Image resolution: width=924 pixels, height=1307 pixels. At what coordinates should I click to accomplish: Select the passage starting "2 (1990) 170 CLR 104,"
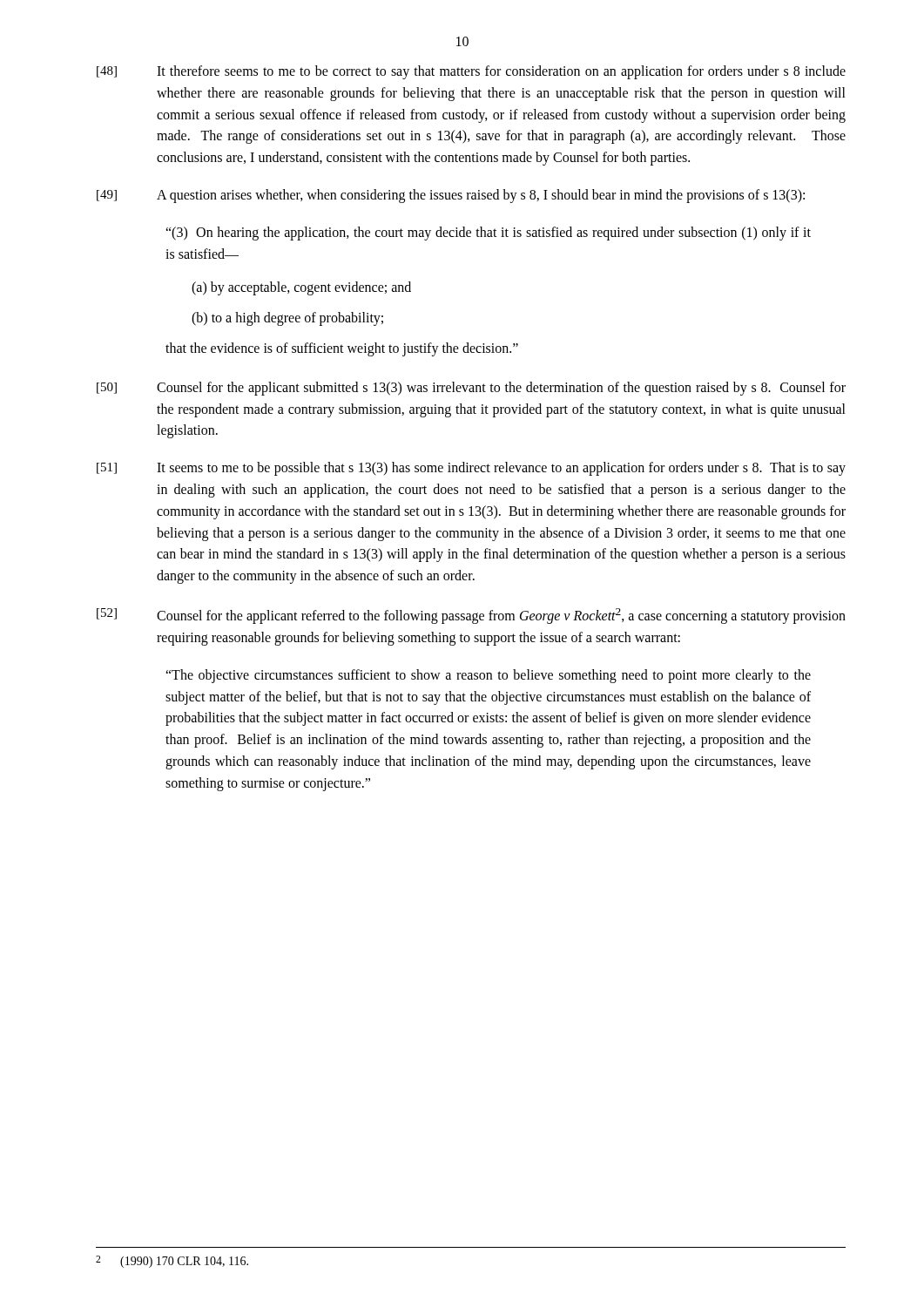pyautogui.click(x=172, y=1262)
